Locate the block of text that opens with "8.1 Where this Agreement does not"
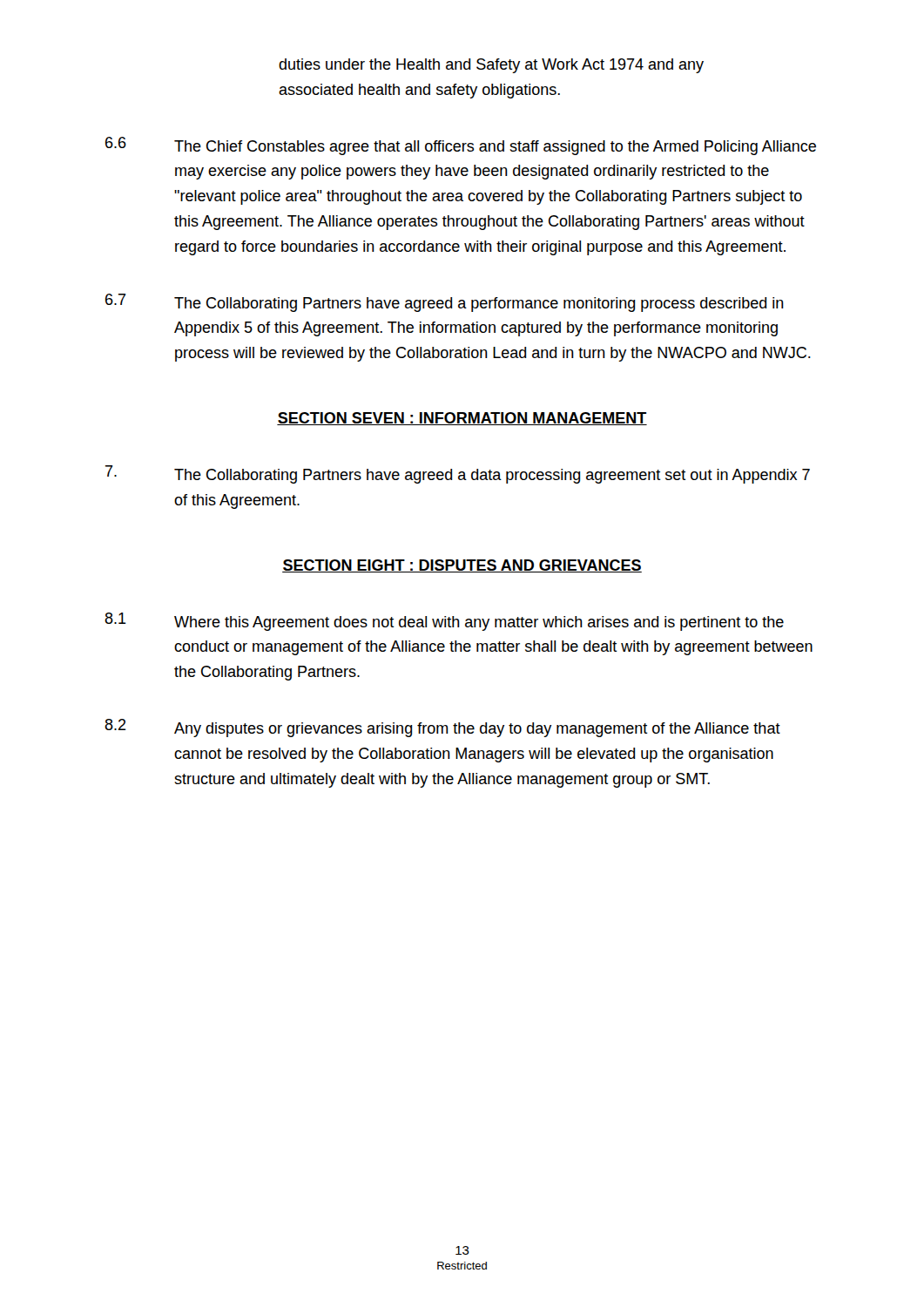924x1307 pixels. coord(462,647)
